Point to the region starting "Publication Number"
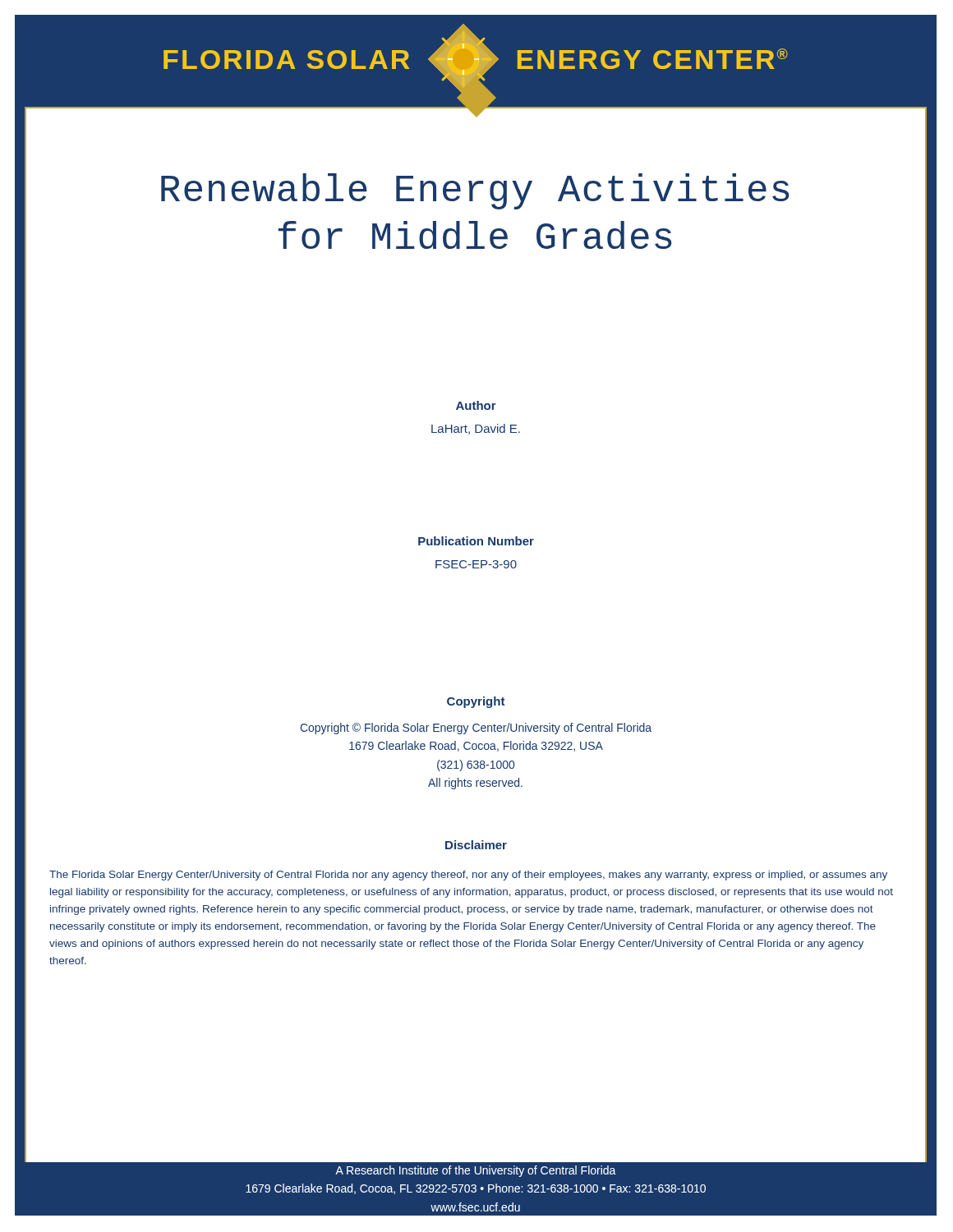This screenshot has width=953, height=1232. [476, 541]
